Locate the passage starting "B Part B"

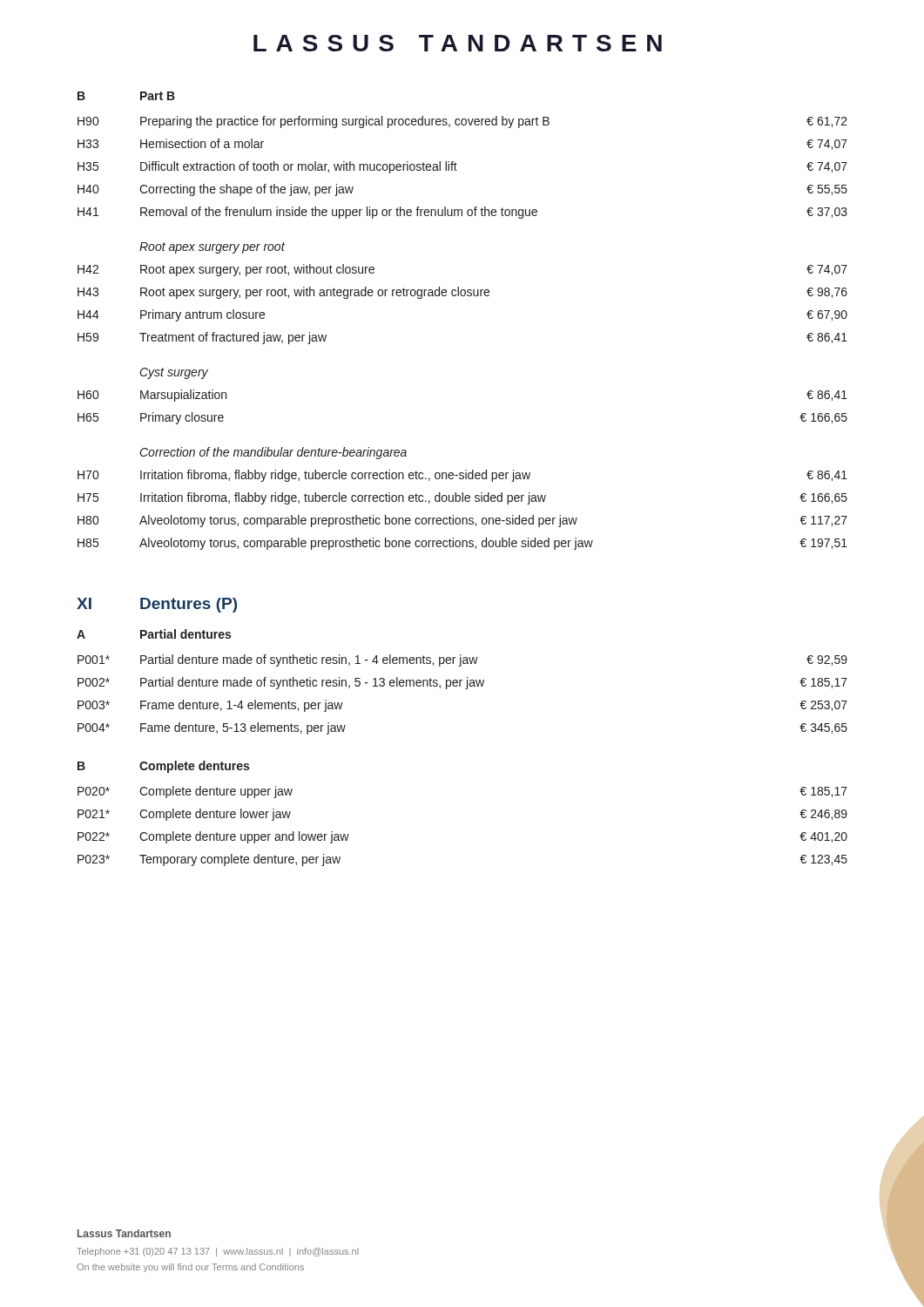81,95
